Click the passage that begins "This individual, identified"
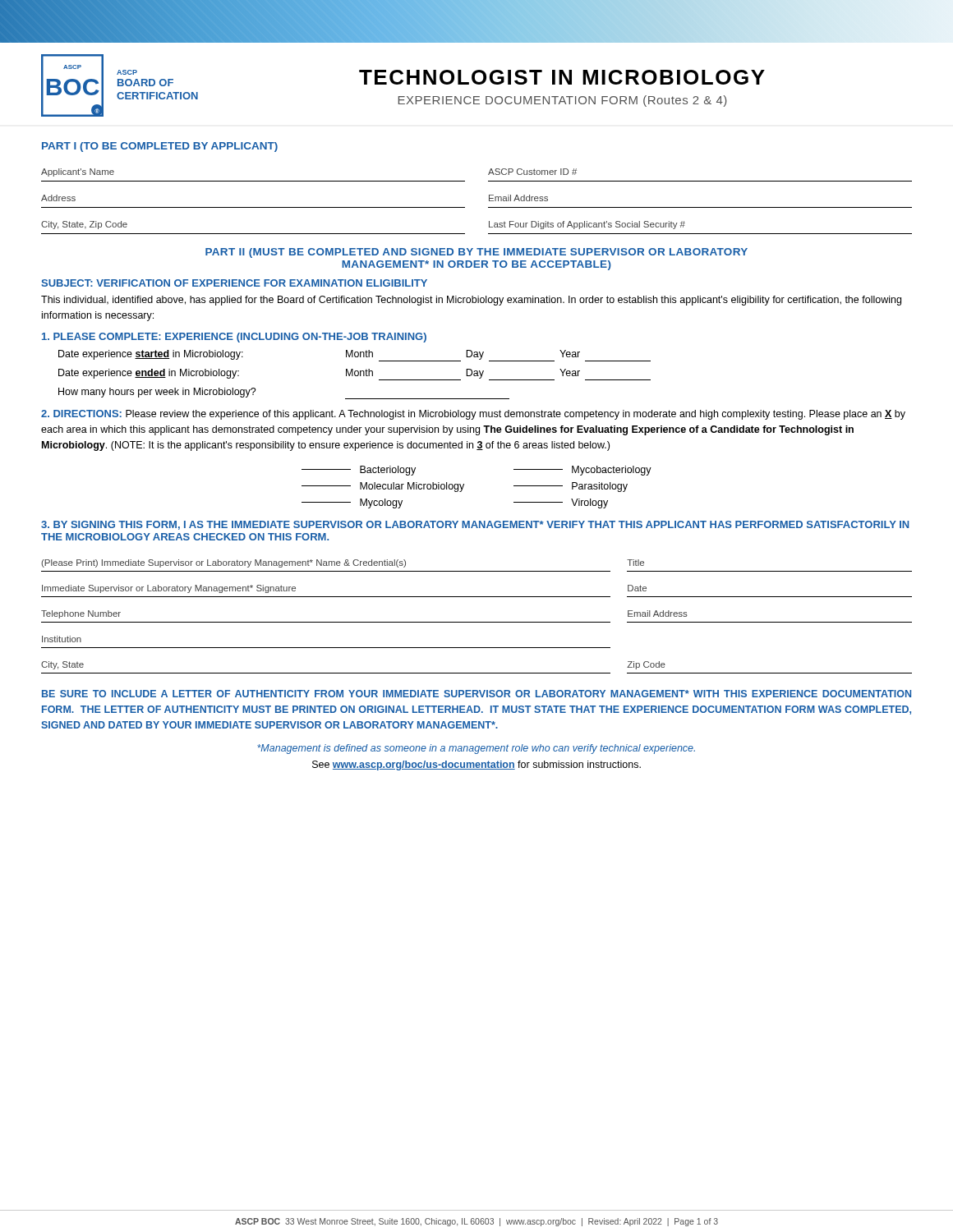The image size is (953, 1232). tap(471, 308)
